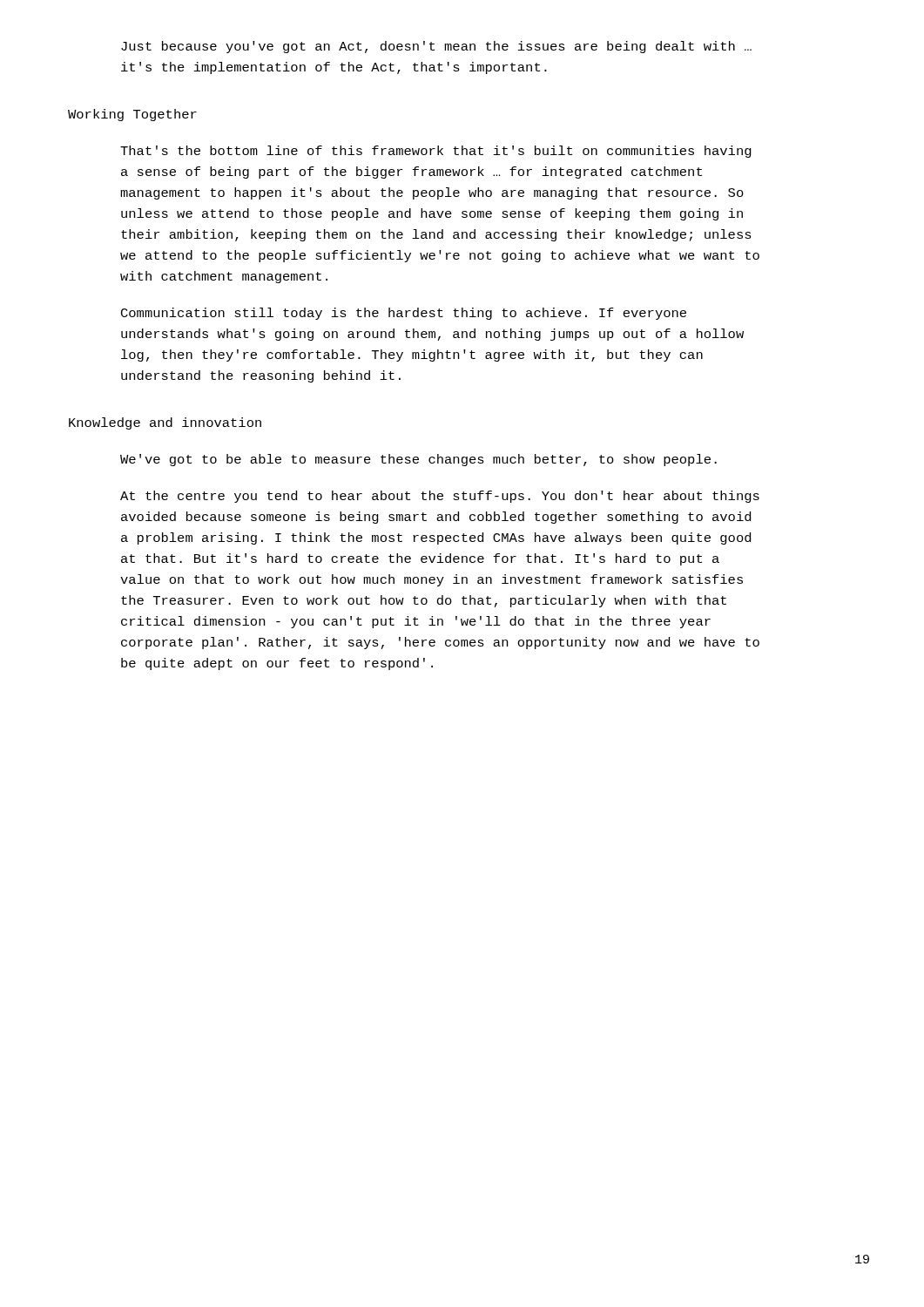The height and width of the screenshot is (1307, 924).
Task: Locate the text block that says "Communication still today is the"
Action: click(x=432, y=345)
